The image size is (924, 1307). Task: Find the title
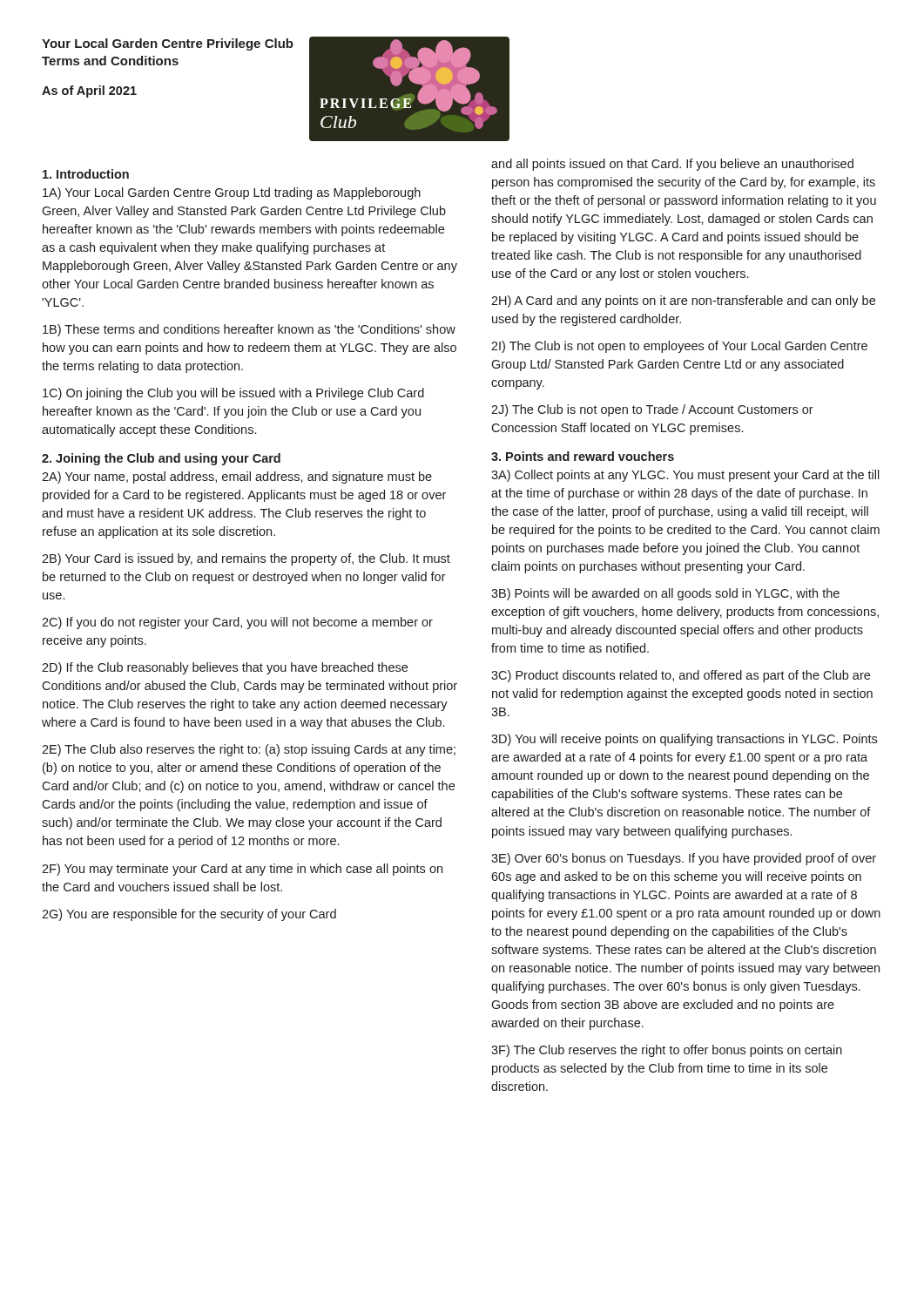[168, 43]
